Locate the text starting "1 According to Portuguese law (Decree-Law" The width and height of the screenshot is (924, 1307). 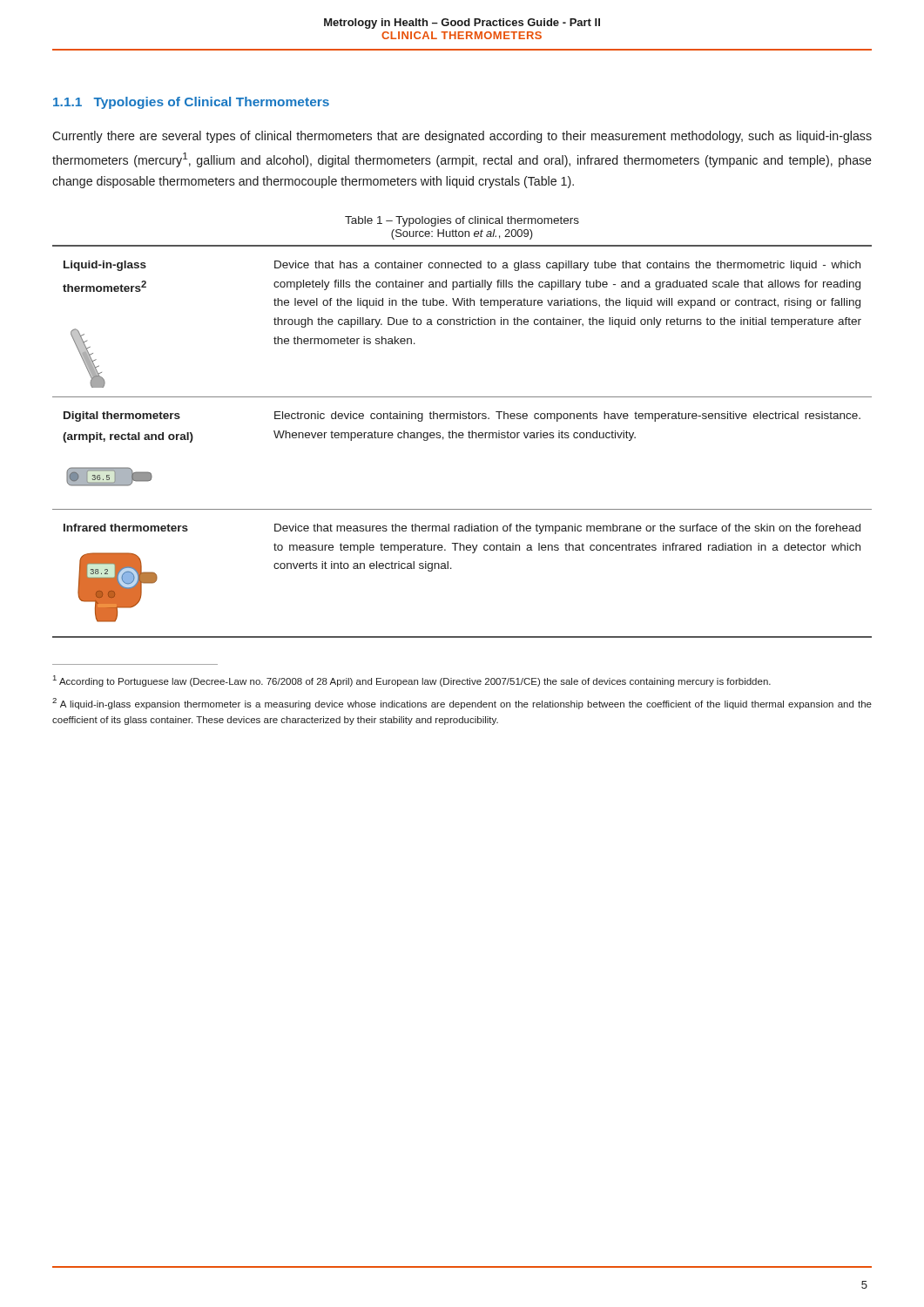(412, 679)
